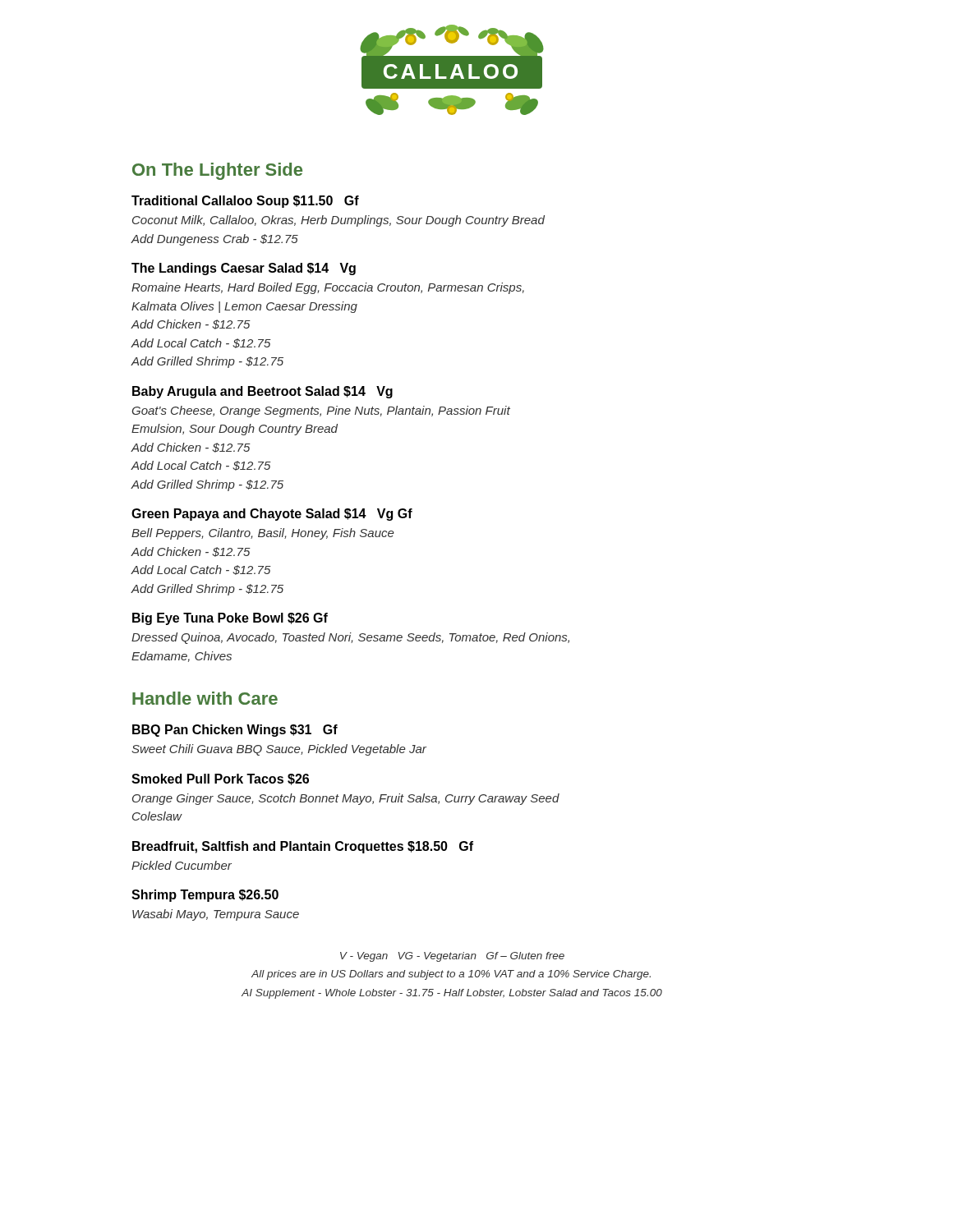Find the text block that says "BBQ Pan Chicken Wings"
The width and height of the screenshot is (953, 1232).
pos(235,731)
